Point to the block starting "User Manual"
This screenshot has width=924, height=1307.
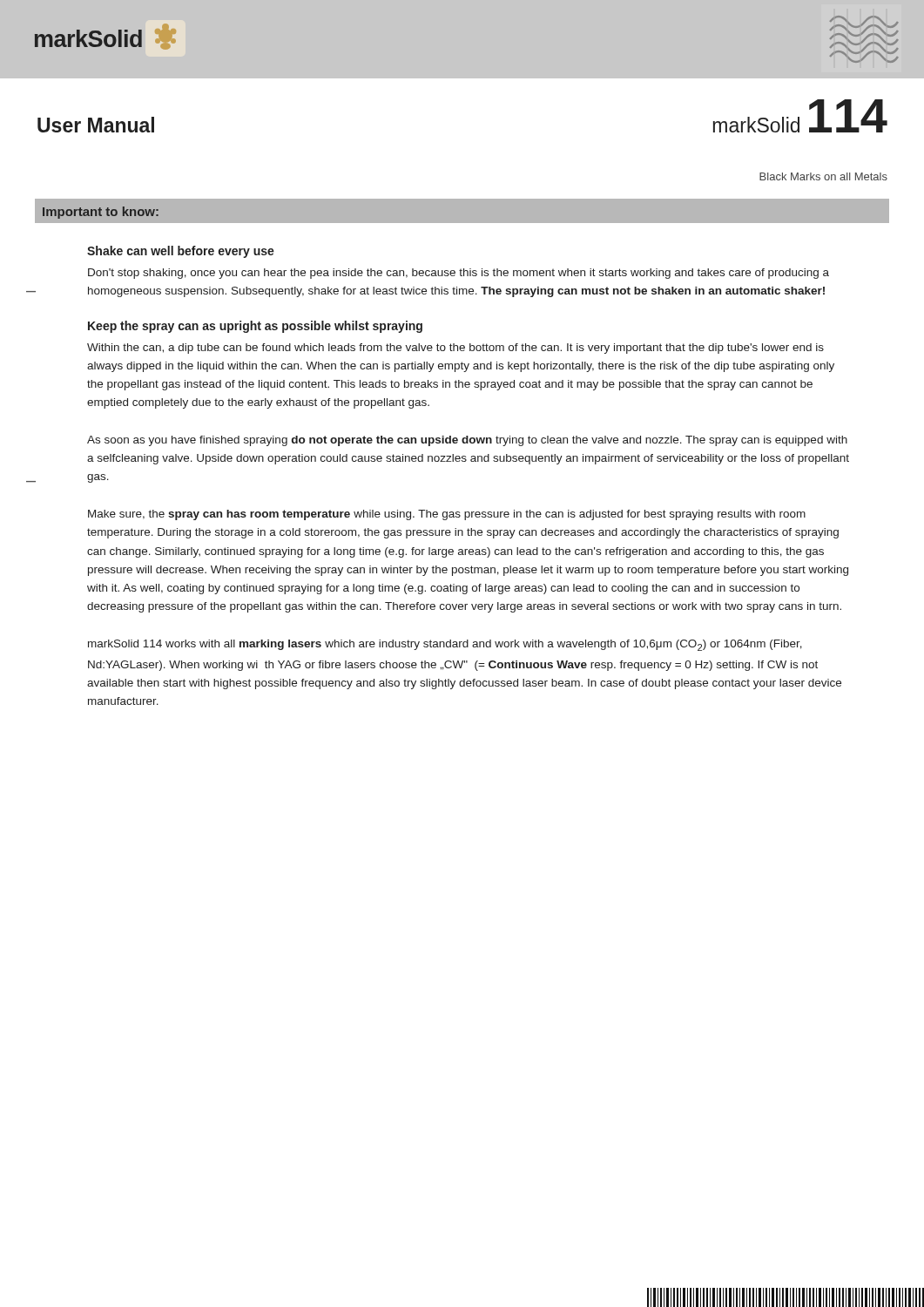pos(96,125)
